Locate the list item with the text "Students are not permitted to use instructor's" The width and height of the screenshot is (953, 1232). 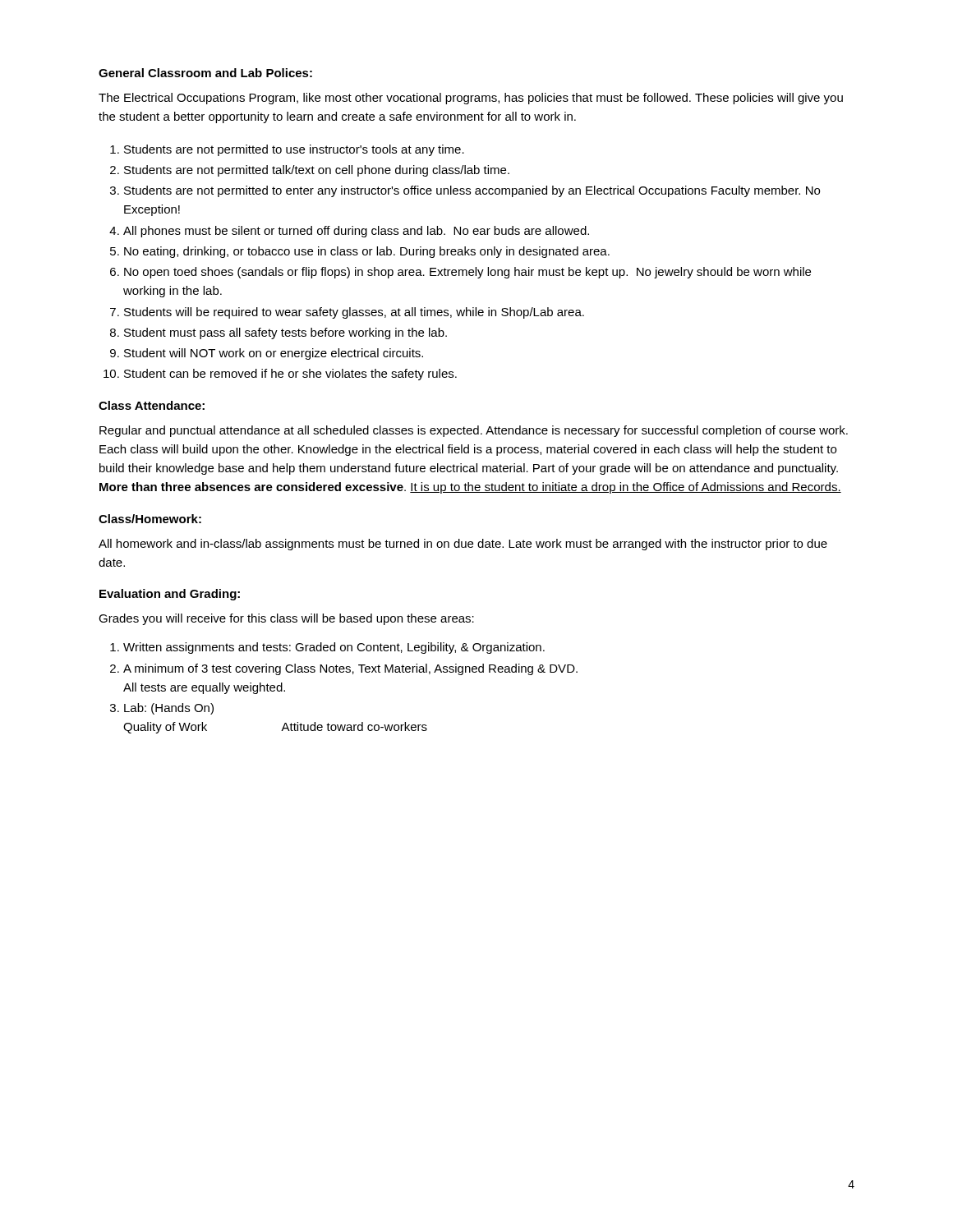point(294,150)
